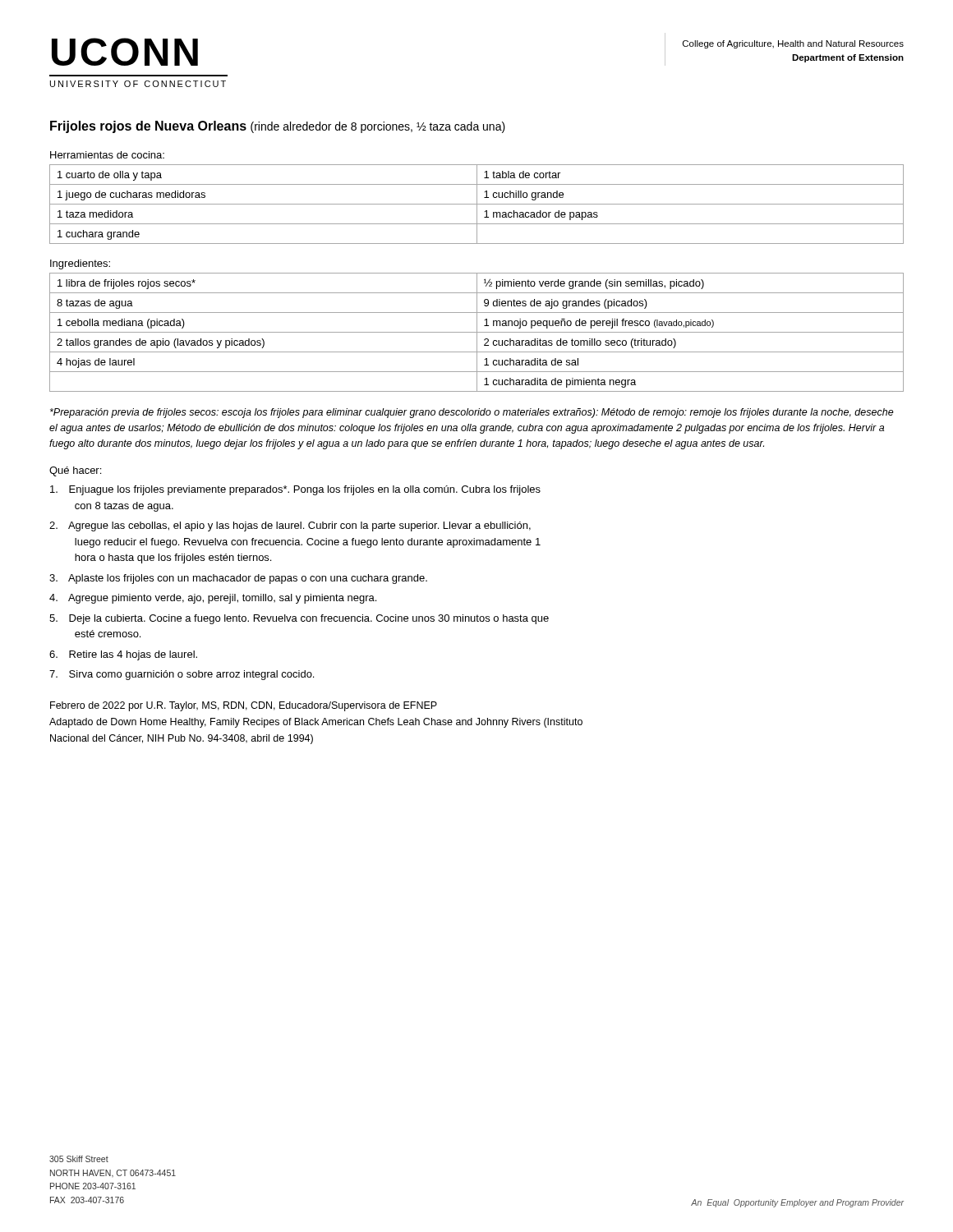953x1232 pixels.
Task: Click a logo
Action: (x=139, y=61)
